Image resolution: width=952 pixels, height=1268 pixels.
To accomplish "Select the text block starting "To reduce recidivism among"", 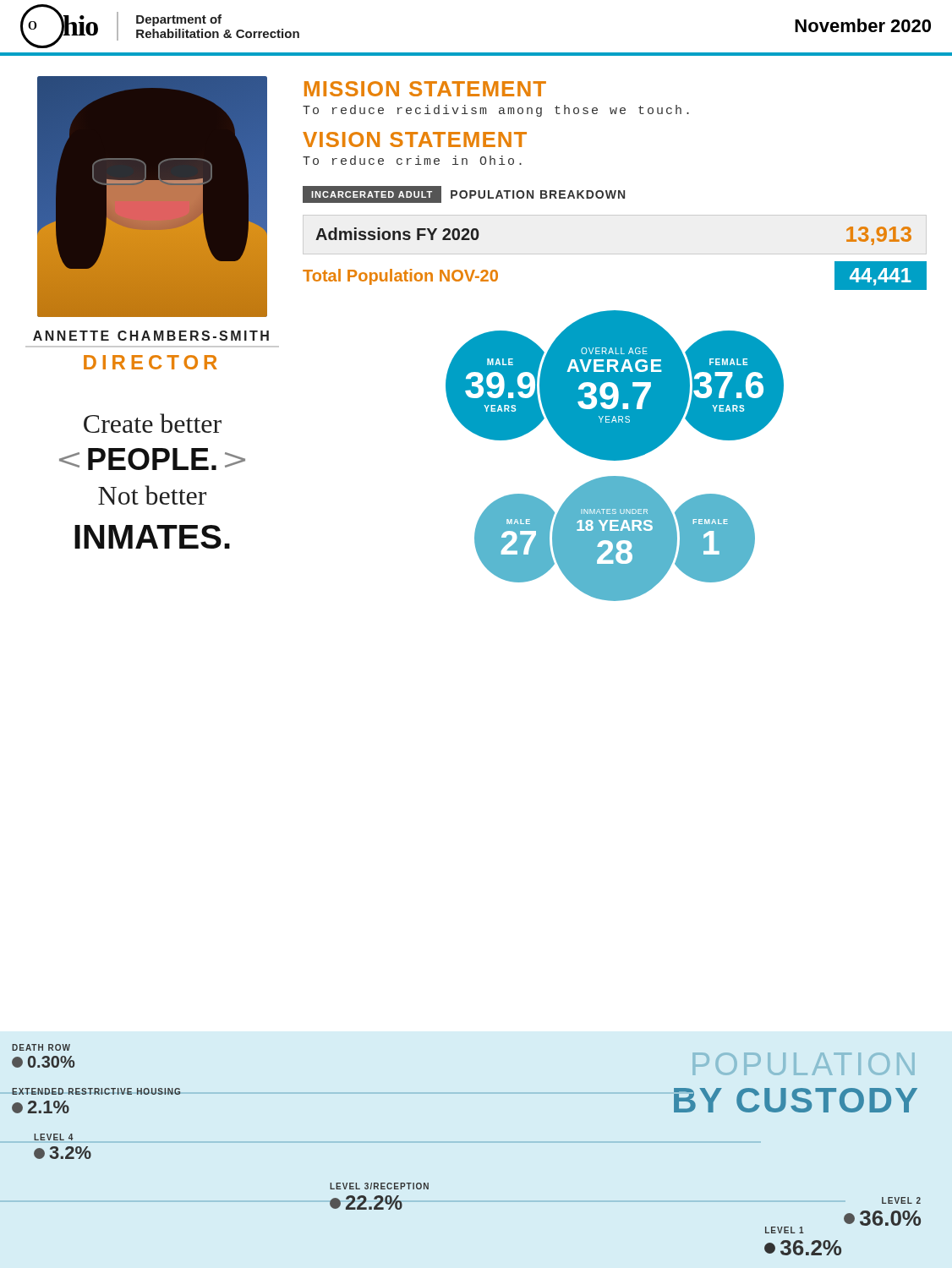I will tap(498, 111).
